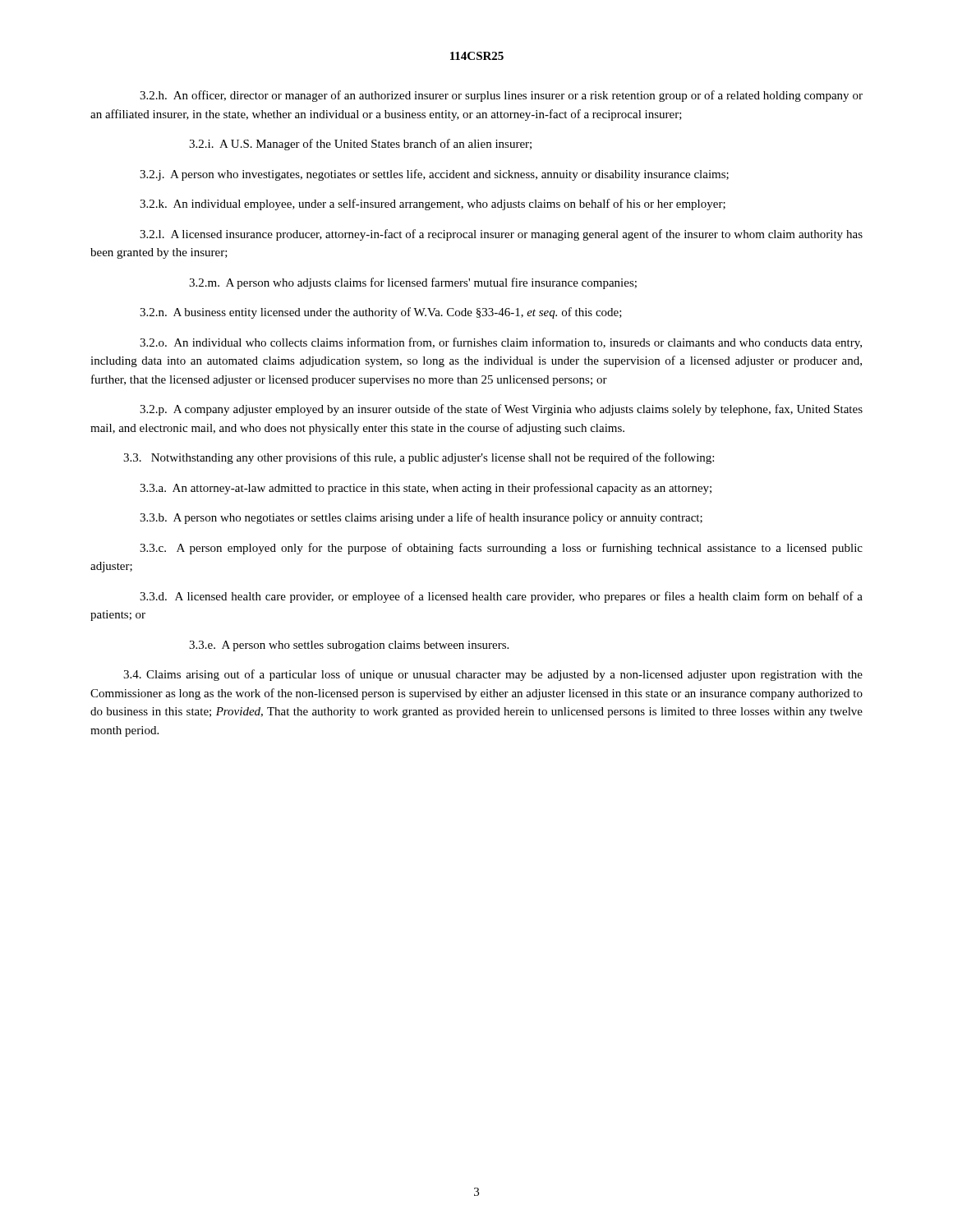Select the list item containing "3.2.h. An officer, director or manager of"
This screenshot has height=1232, width=953.
click(x=476, y=105)
